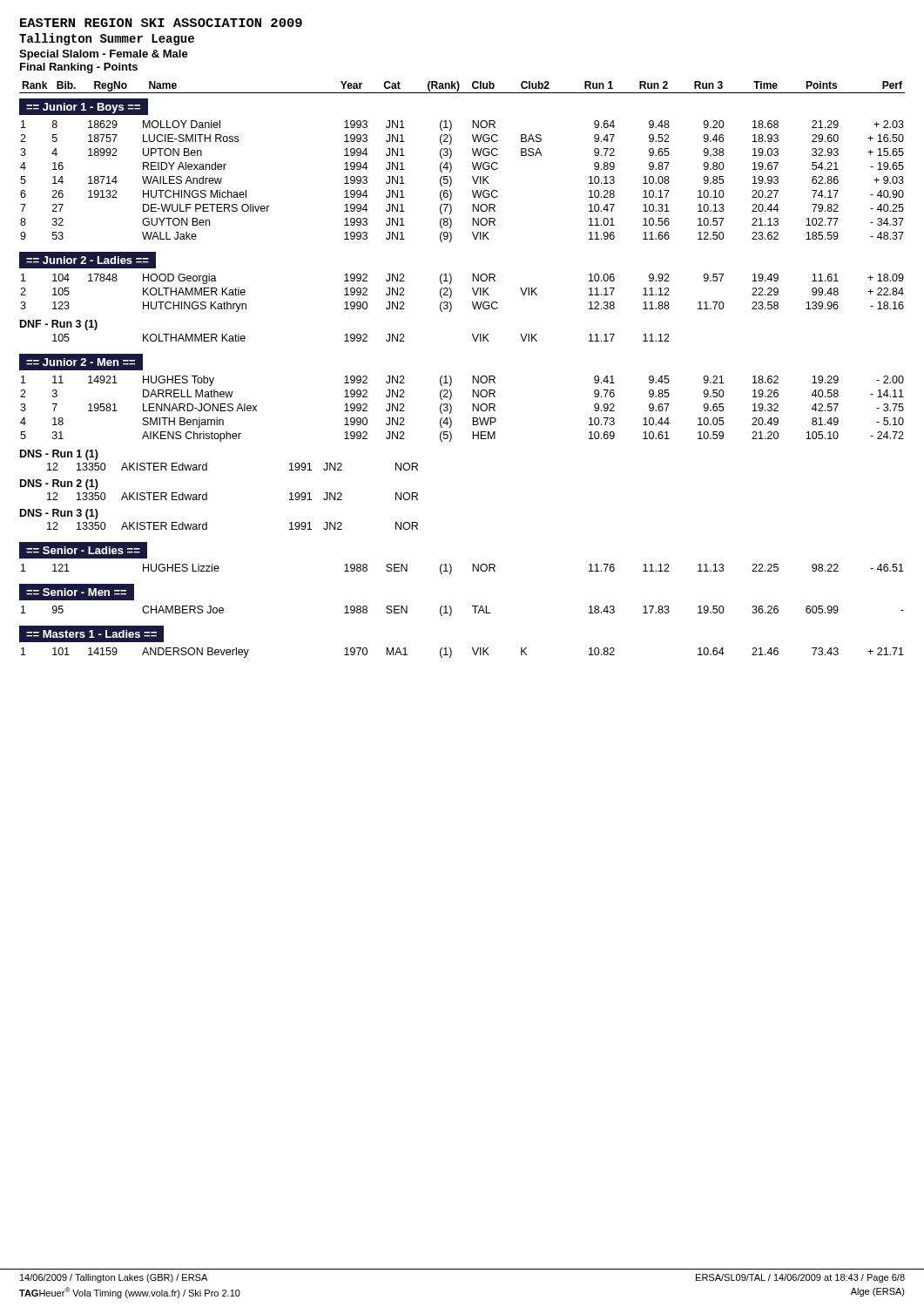Select the table that reads "ANDERSON Beverley"
This screenshot has height=1307, width=924.
(462, 652)
